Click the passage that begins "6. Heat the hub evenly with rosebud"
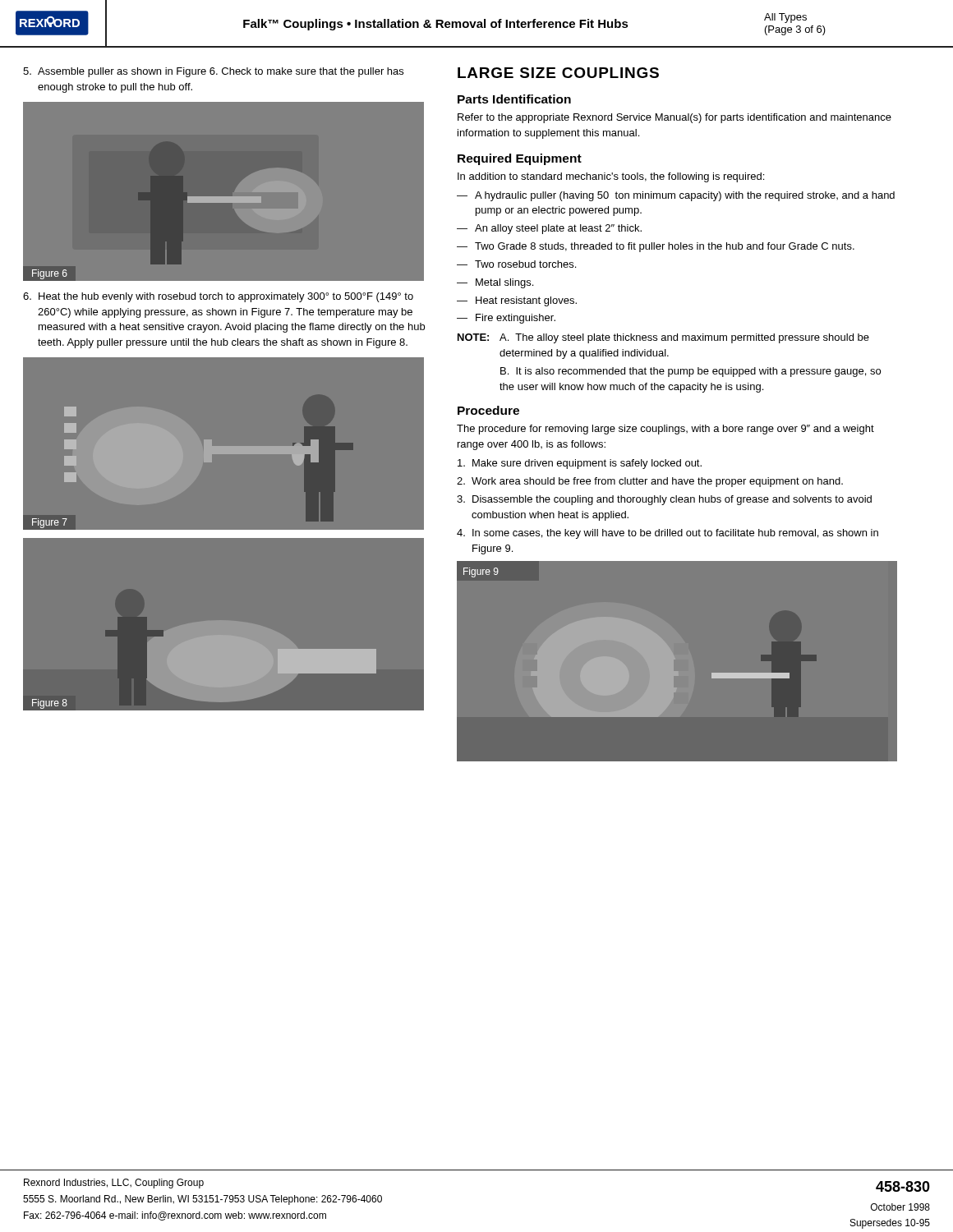Screen dimensions: 1232x953 (225, 320)
